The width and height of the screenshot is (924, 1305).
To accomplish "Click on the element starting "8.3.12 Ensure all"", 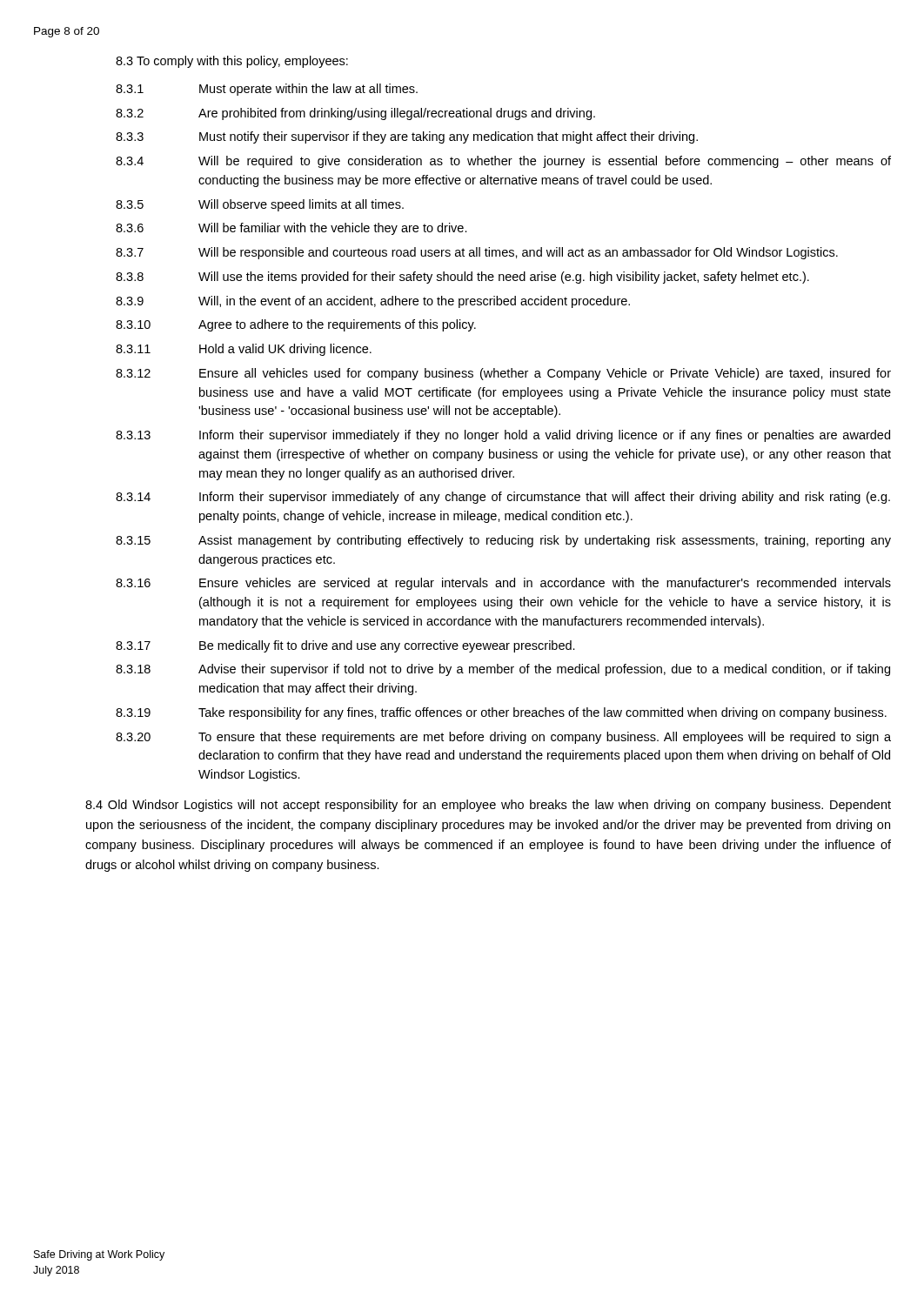I will pos(462,393).
